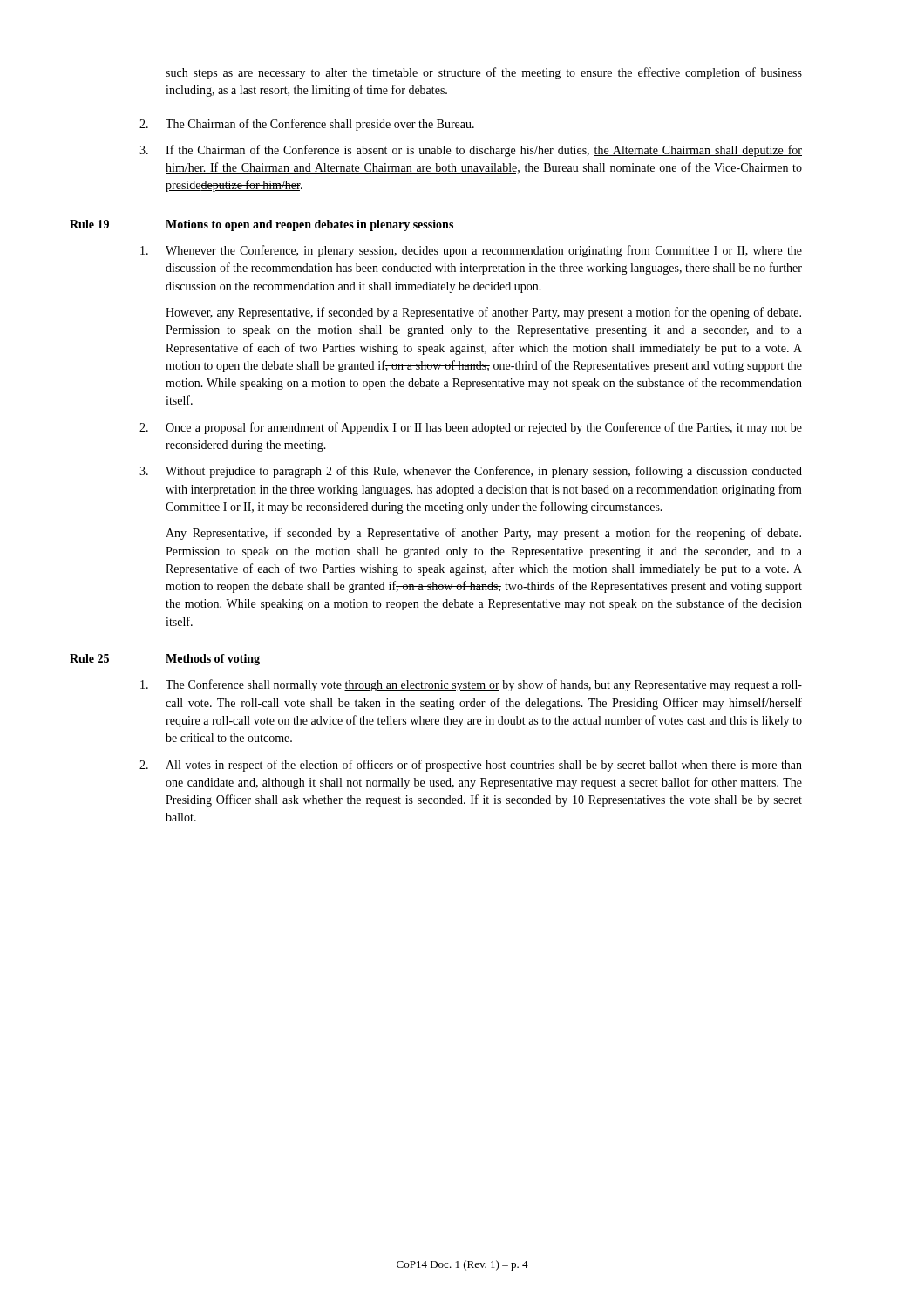The image size is (924, 1308).
Task: Navigate to the region starting "2. All votes in respect of"
Action: [471, 792]
